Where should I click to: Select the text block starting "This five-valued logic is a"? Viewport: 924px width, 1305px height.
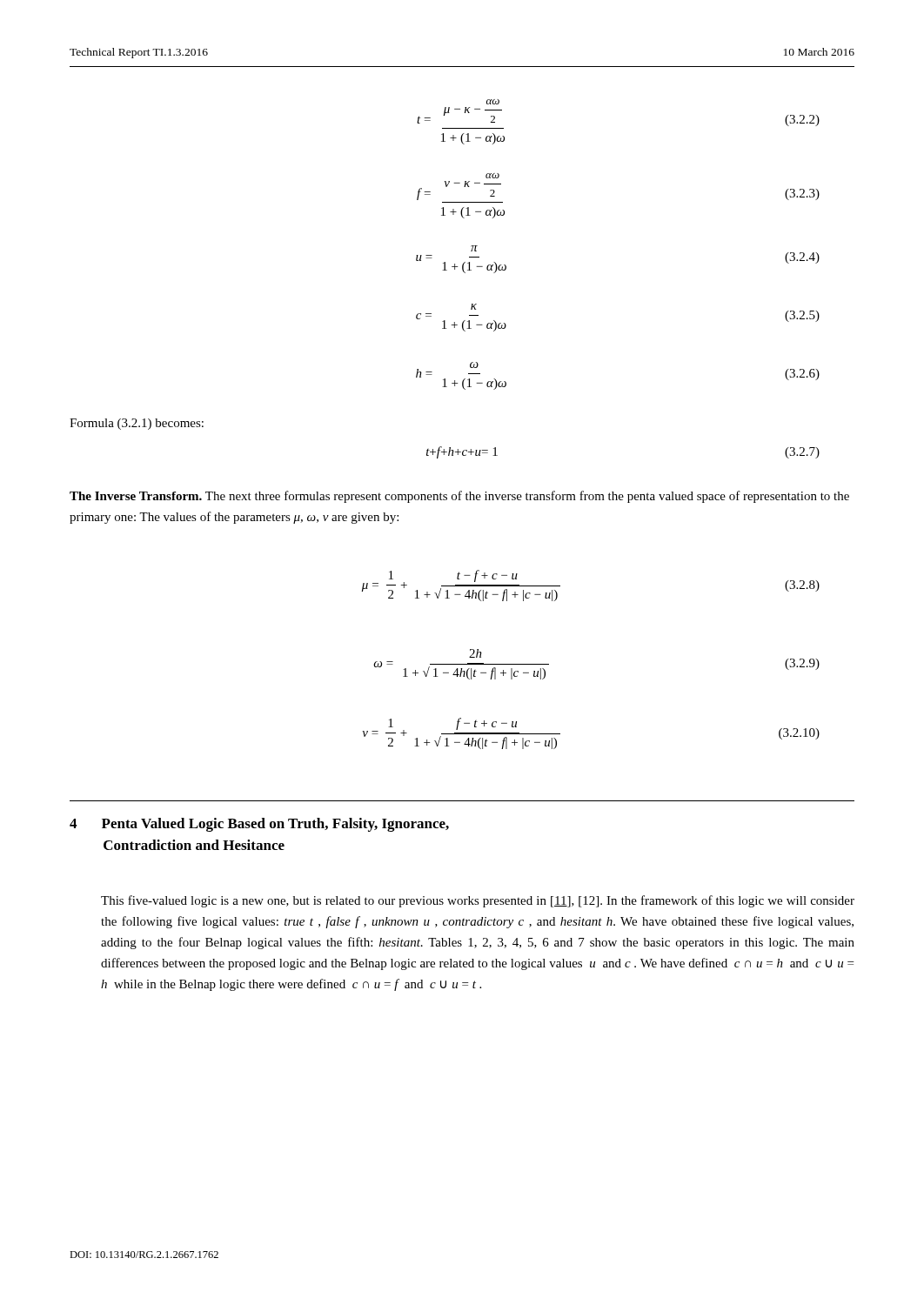coord(478,942)
